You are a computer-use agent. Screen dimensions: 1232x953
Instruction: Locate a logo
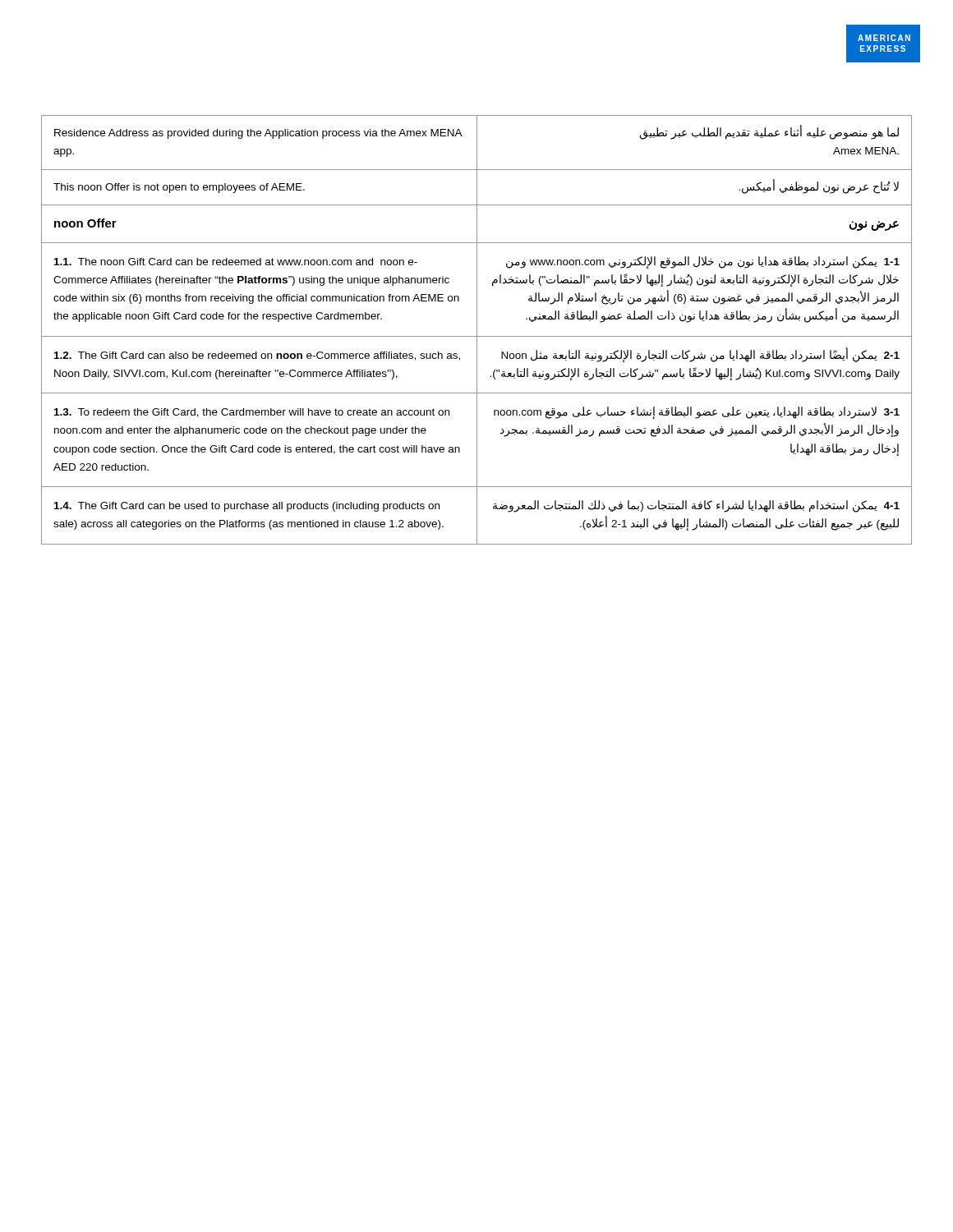883,44
